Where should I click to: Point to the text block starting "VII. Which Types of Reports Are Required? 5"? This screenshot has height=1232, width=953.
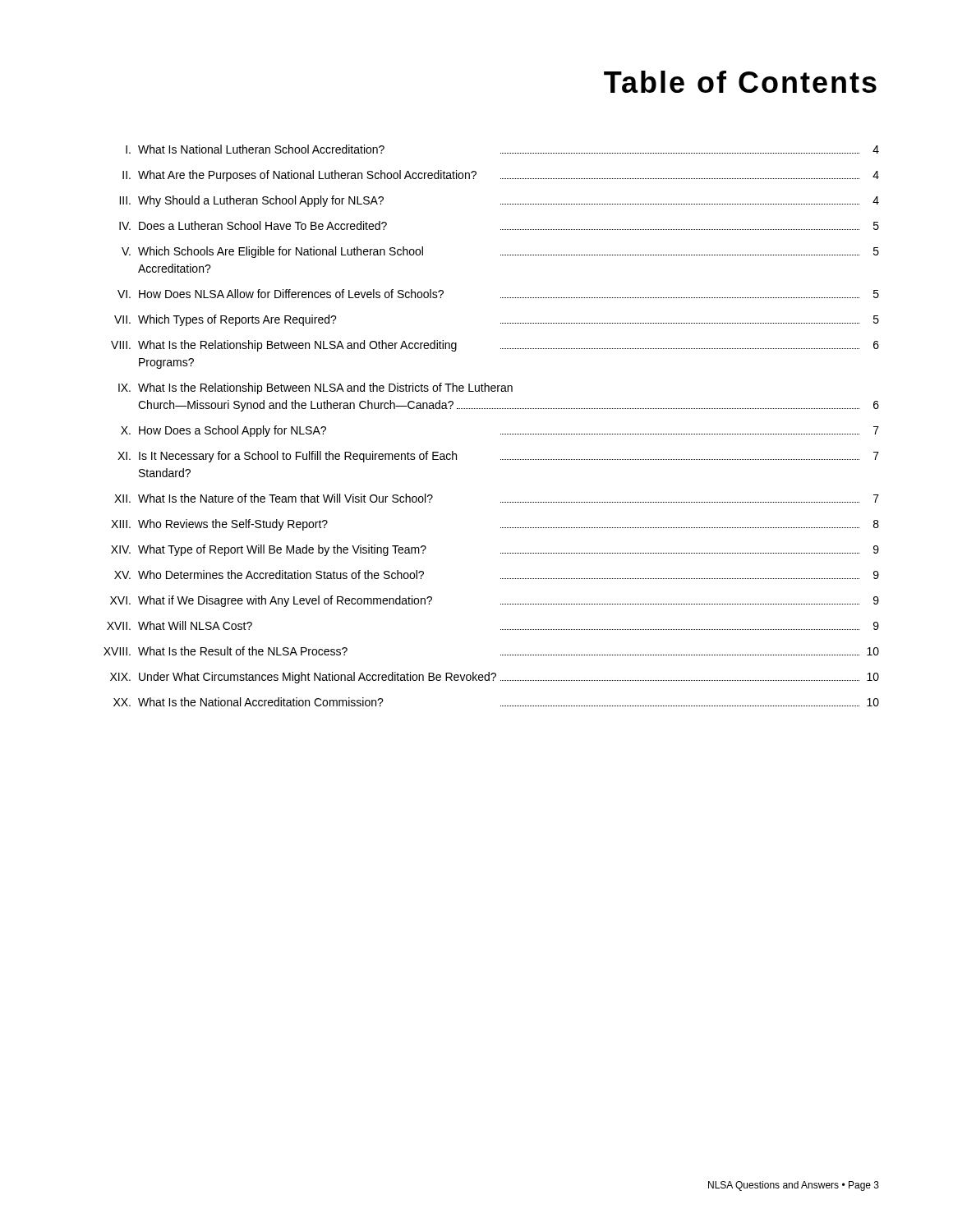coord(224,320)
